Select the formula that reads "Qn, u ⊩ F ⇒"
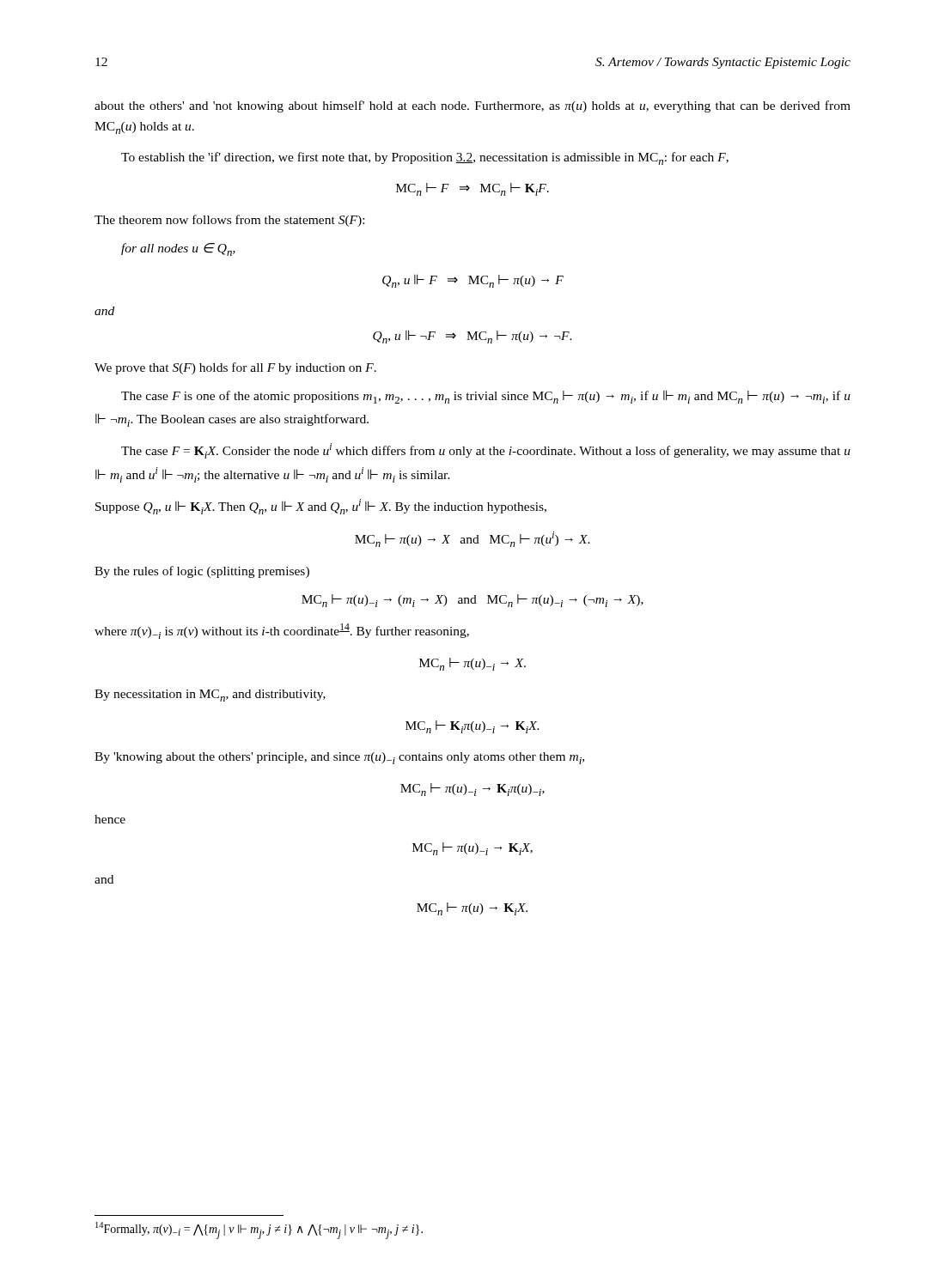 (472, 281)
